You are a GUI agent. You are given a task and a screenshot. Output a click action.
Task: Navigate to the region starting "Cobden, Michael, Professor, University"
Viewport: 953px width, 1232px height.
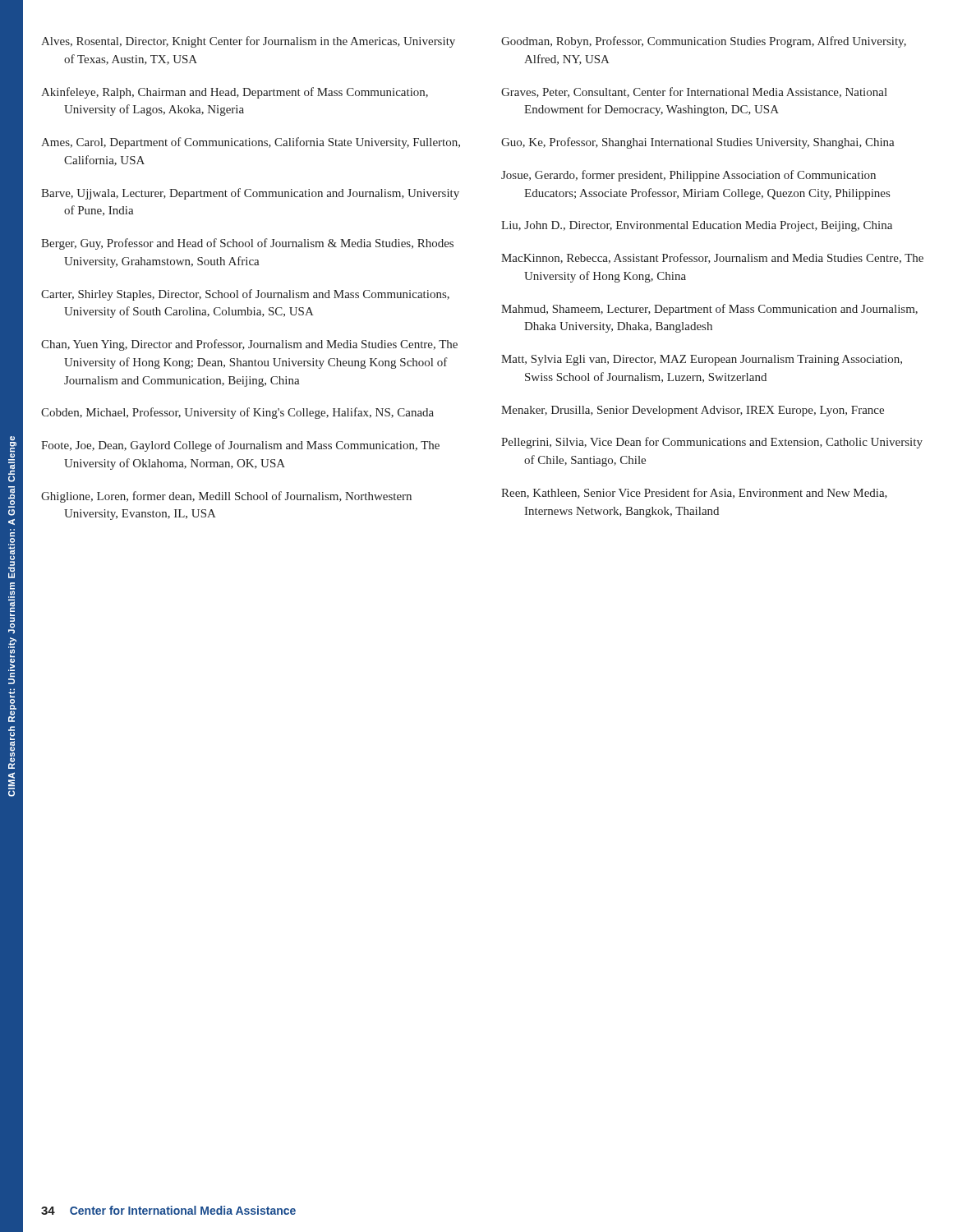pos(255,413)
